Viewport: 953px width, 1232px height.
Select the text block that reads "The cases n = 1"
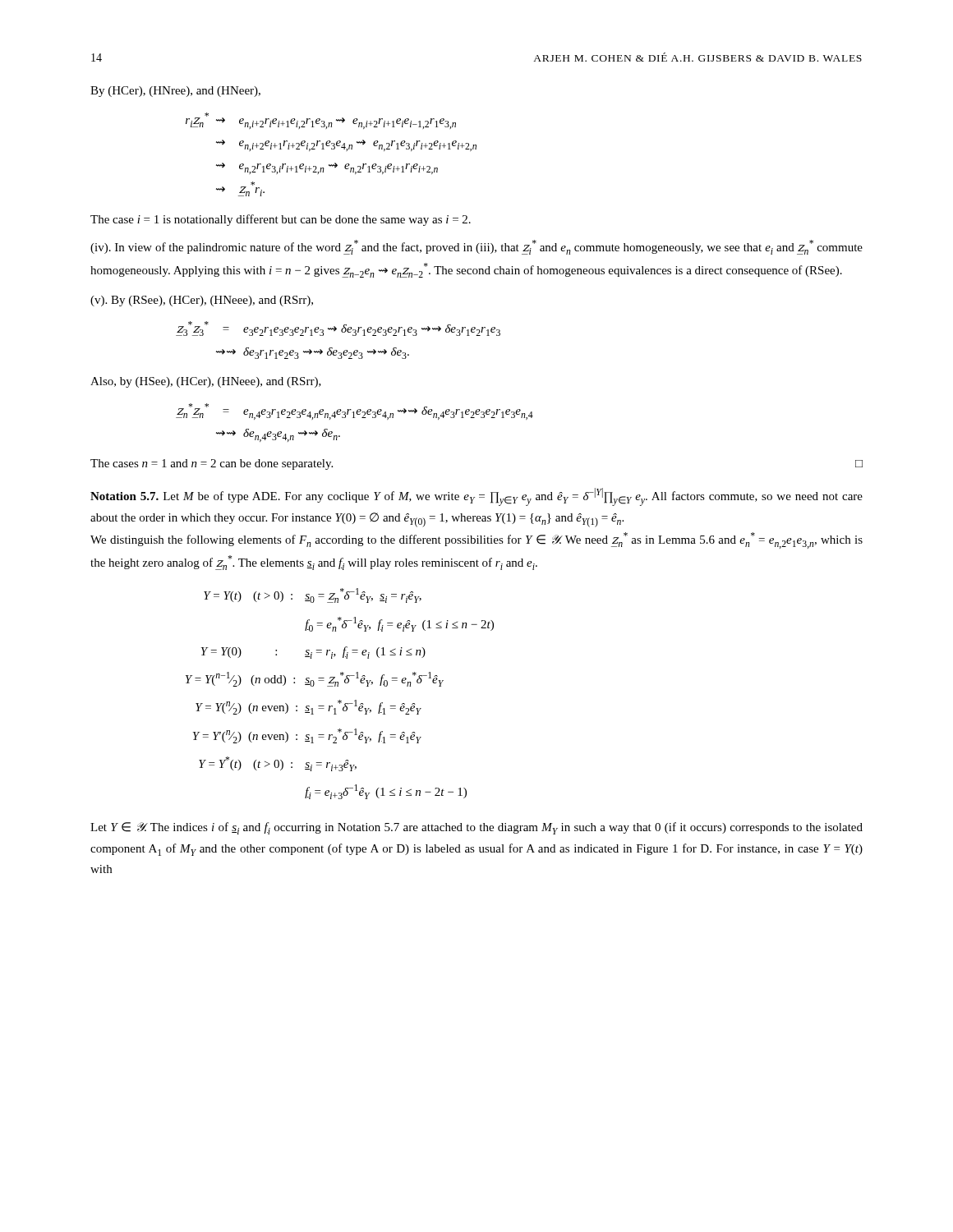click(213, 464)
